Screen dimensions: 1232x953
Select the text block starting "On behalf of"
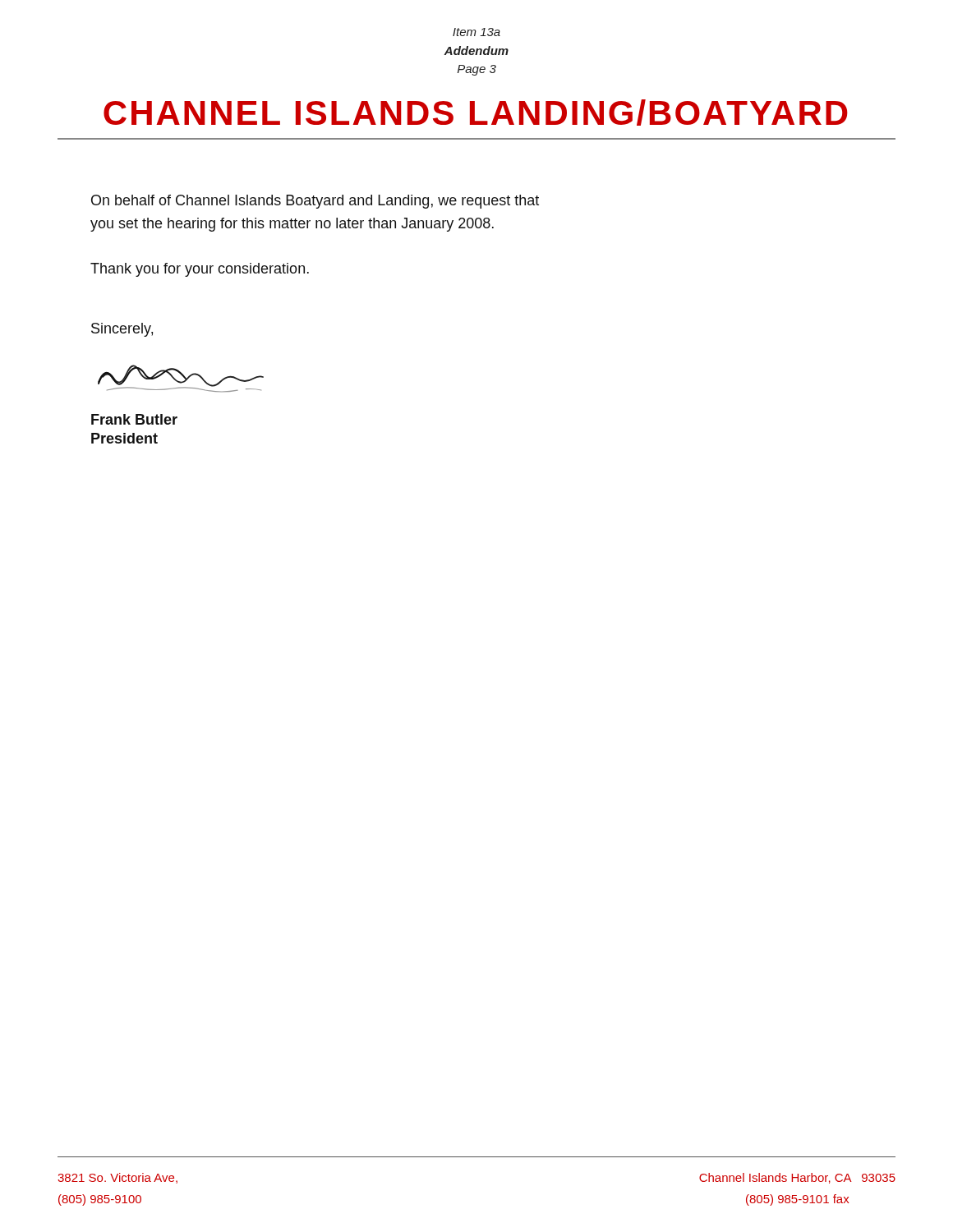point(315,212)
